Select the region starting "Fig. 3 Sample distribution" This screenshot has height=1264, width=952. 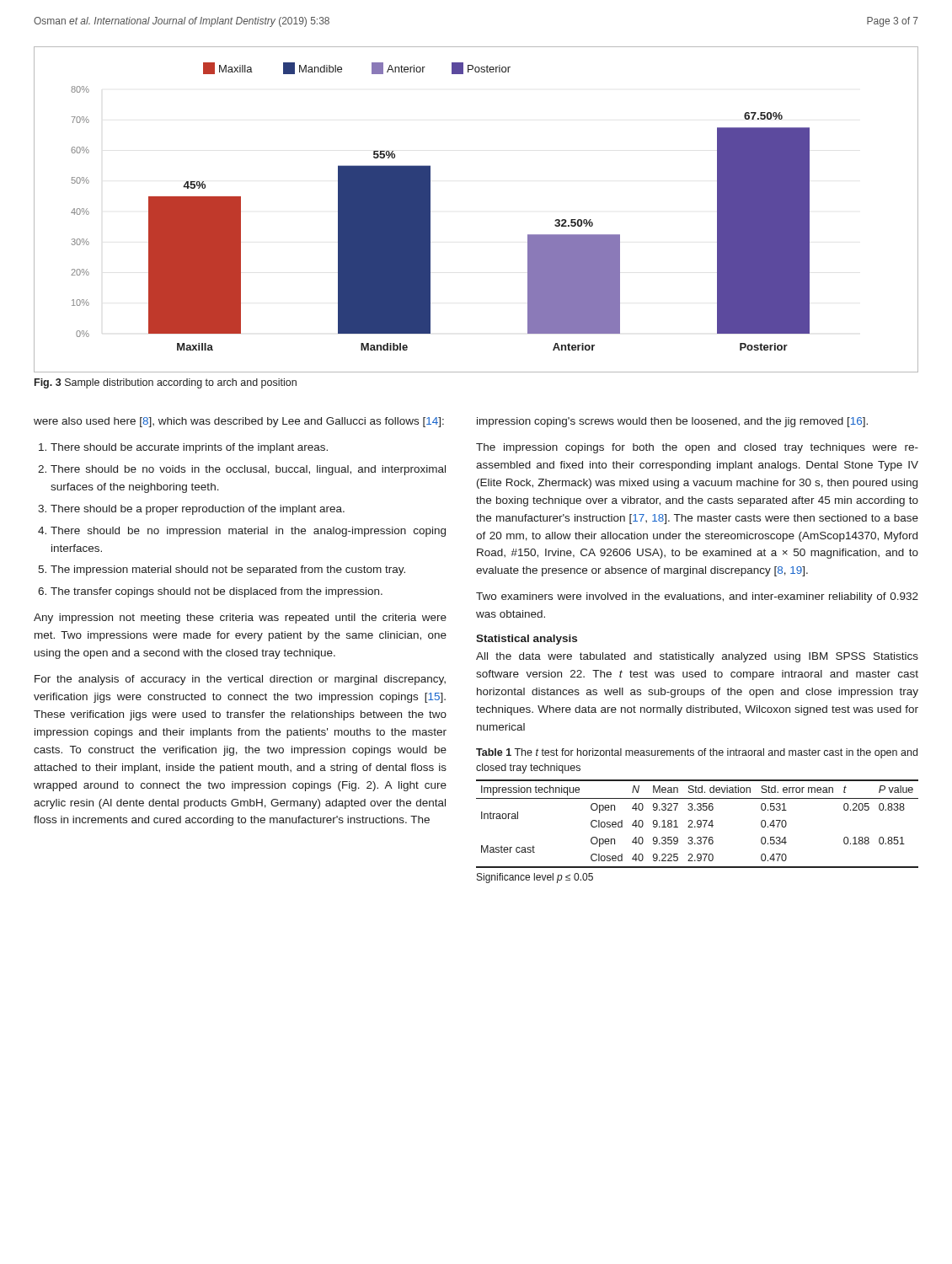(x=165, y=383)
